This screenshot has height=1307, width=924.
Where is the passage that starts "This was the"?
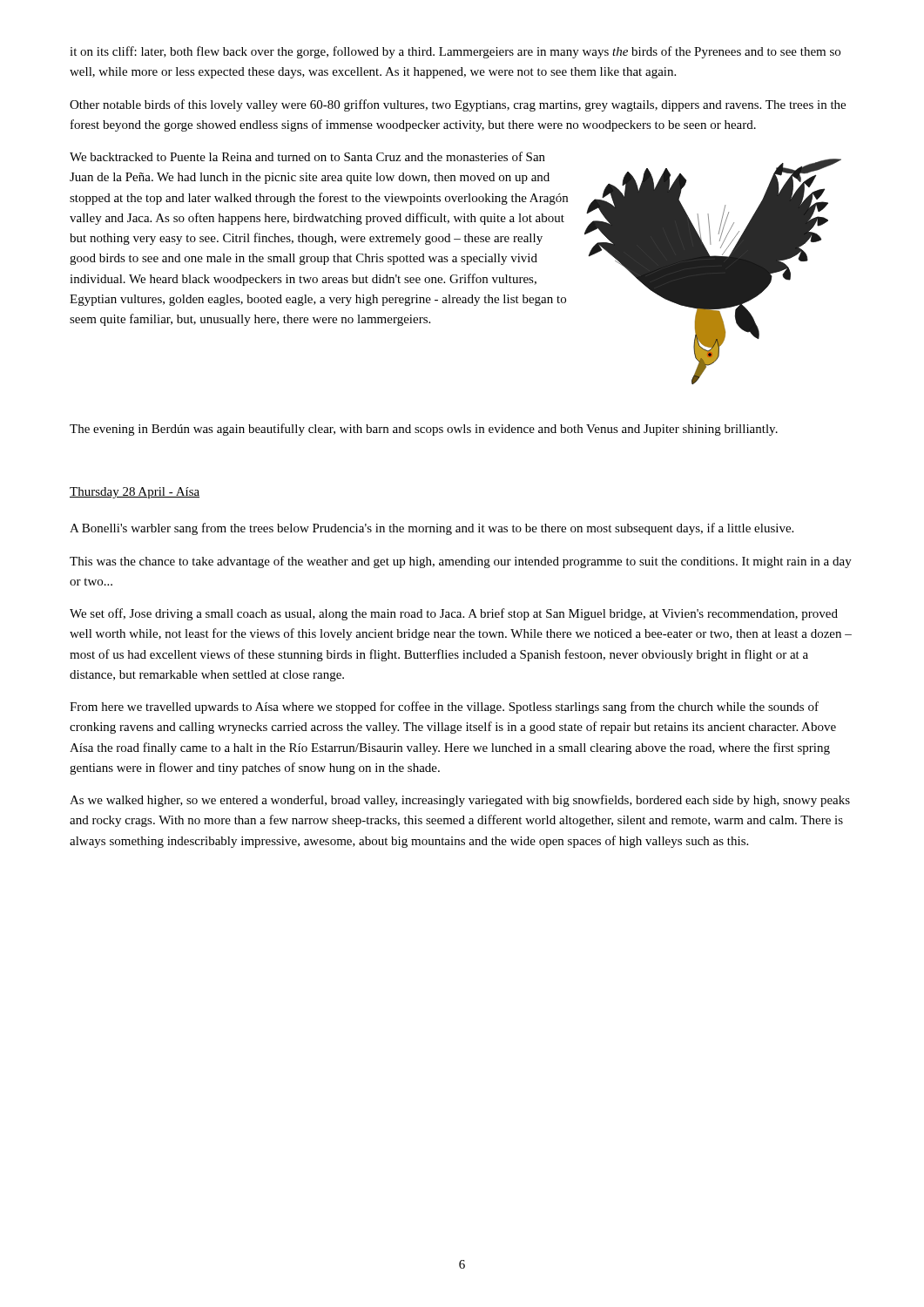pos(461,571)
